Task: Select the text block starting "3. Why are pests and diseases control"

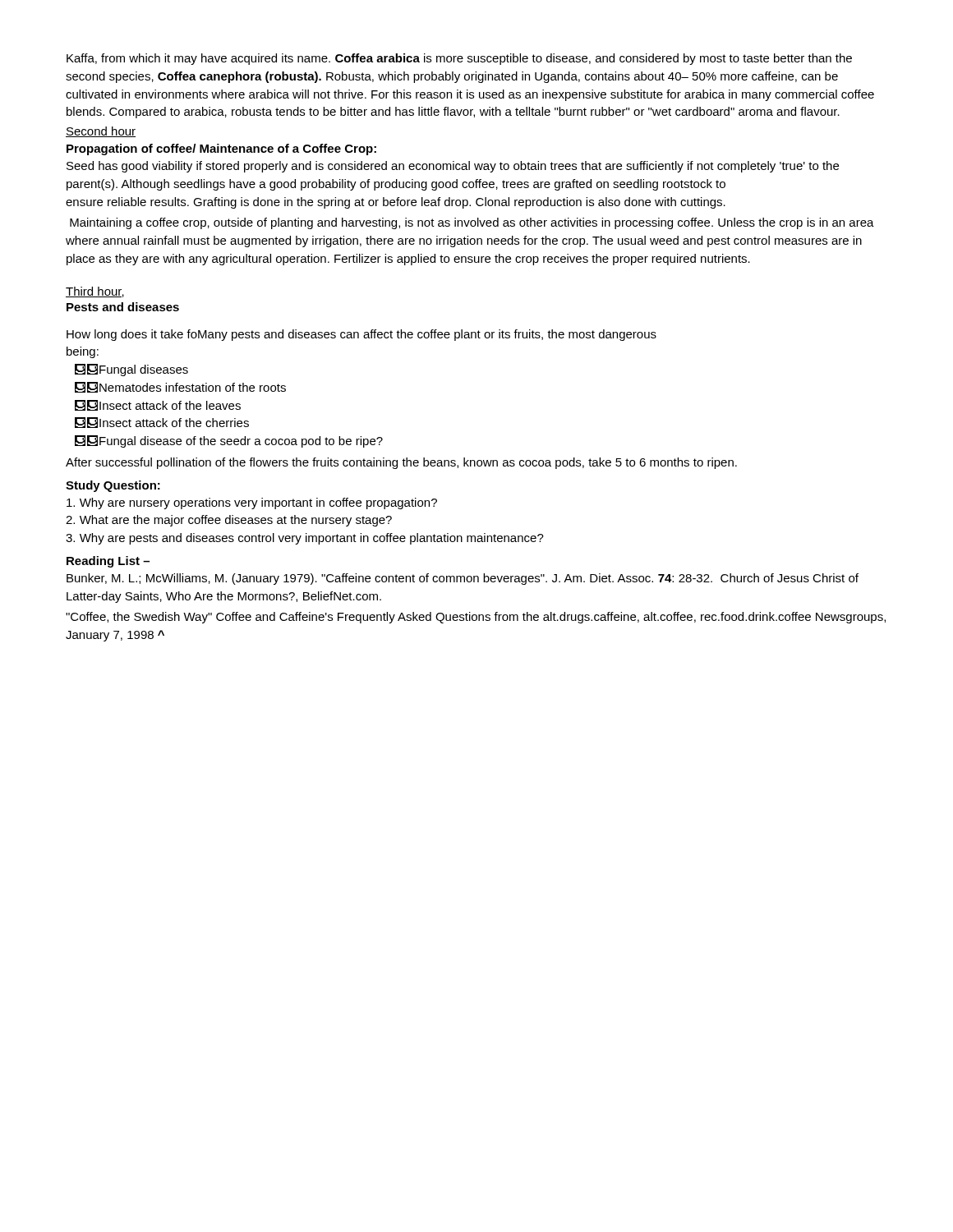Action: [x=305, y=538]
